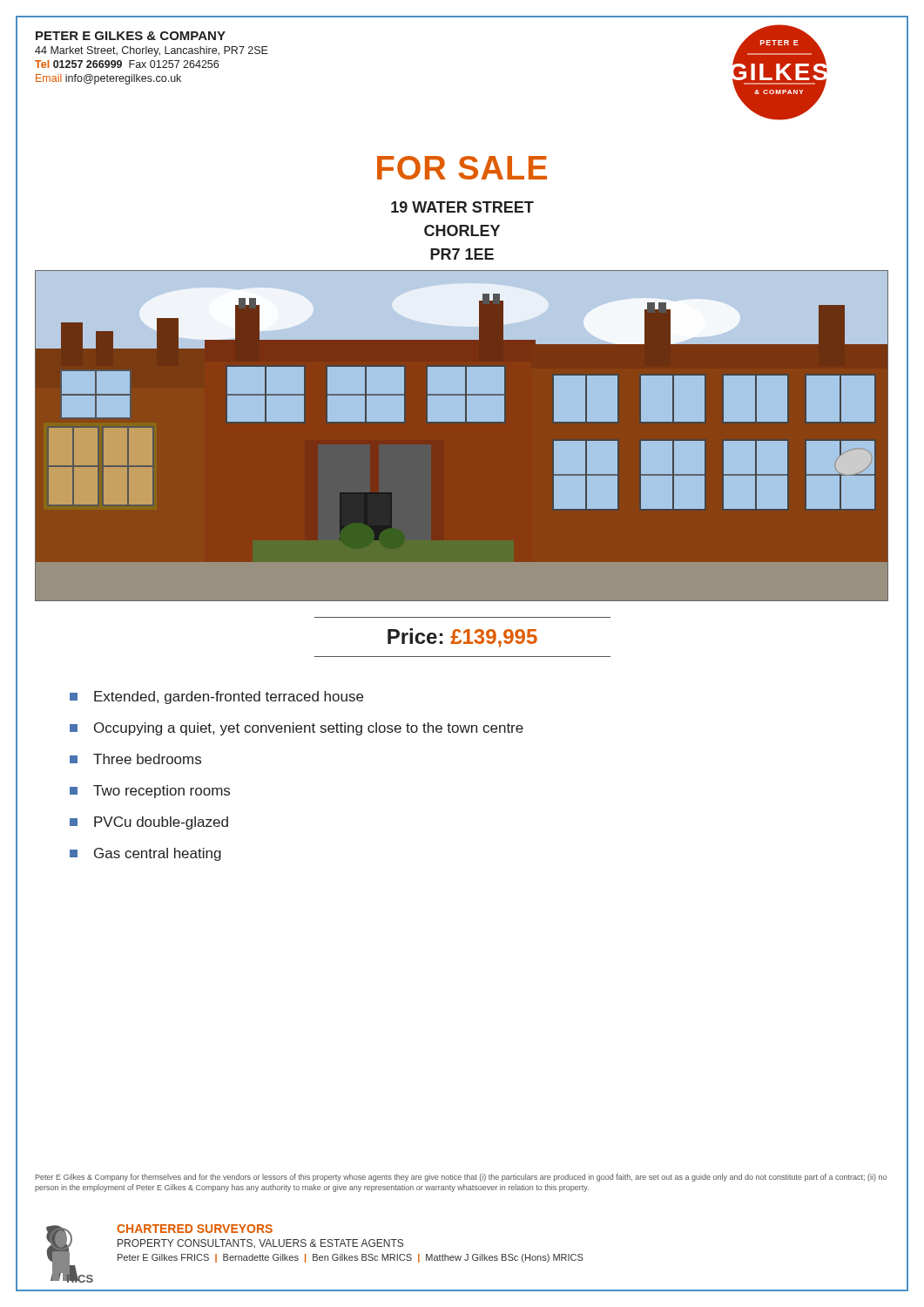Find the block on this page that starts "Peter E Gilkes & Company for themselves"
This screenshot has height=1307, width=924.
461,1183
